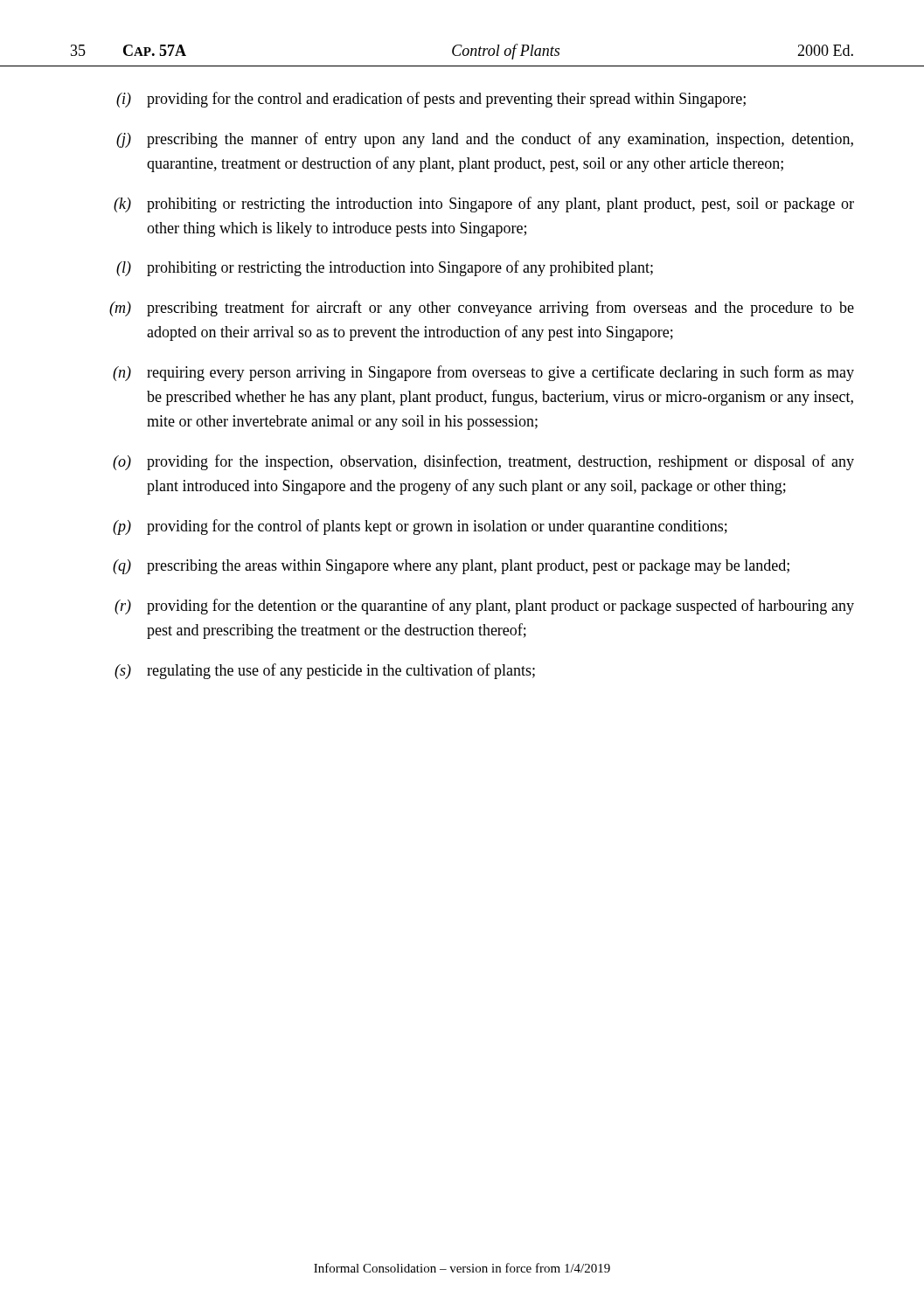The width and height of the screenshot is (924, 1311).
Task: Select the region starting "(s) regulating the use"
Action: 462,671
